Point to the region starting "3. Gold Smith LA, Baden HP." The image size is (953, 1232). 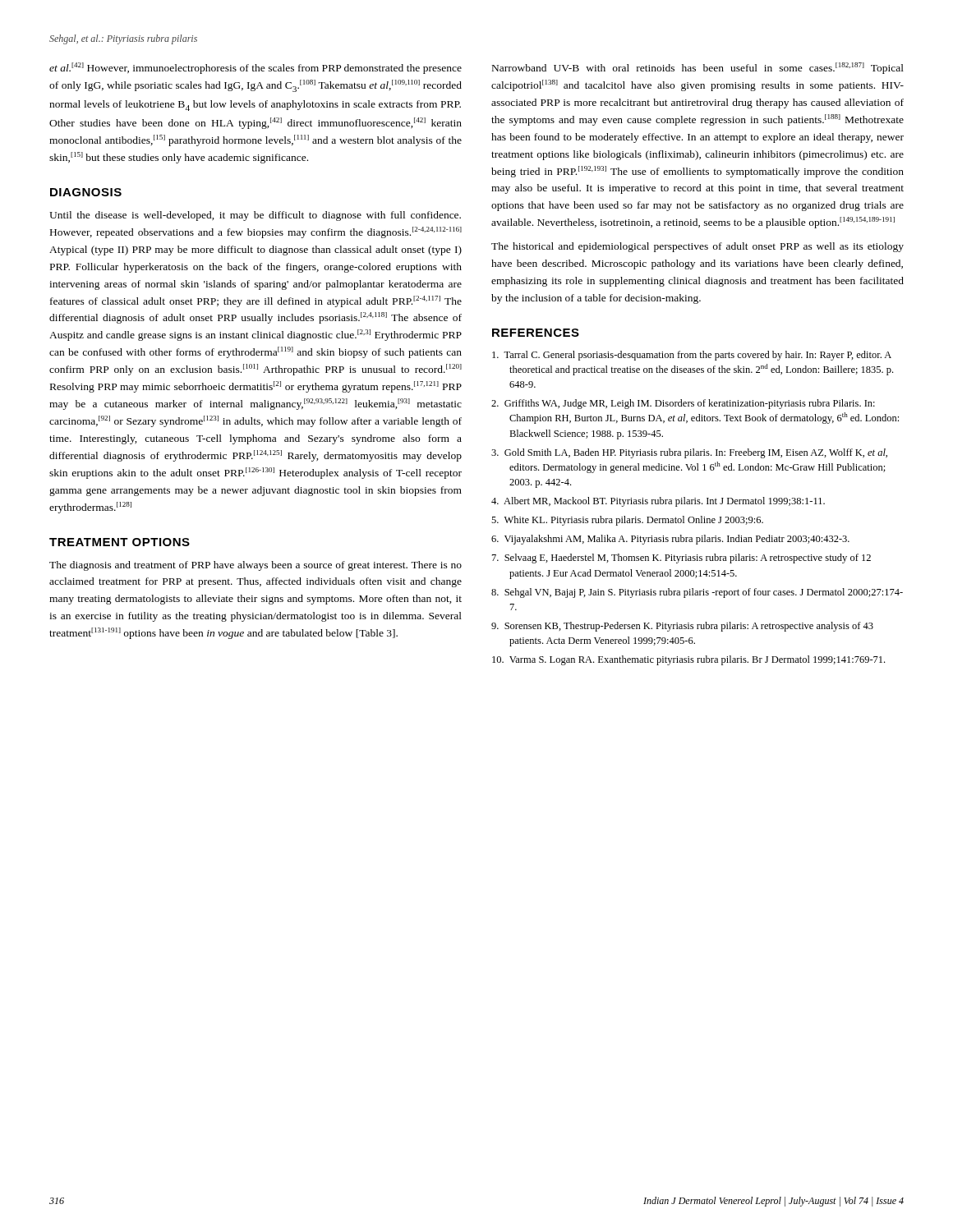[x=690, y=467]
